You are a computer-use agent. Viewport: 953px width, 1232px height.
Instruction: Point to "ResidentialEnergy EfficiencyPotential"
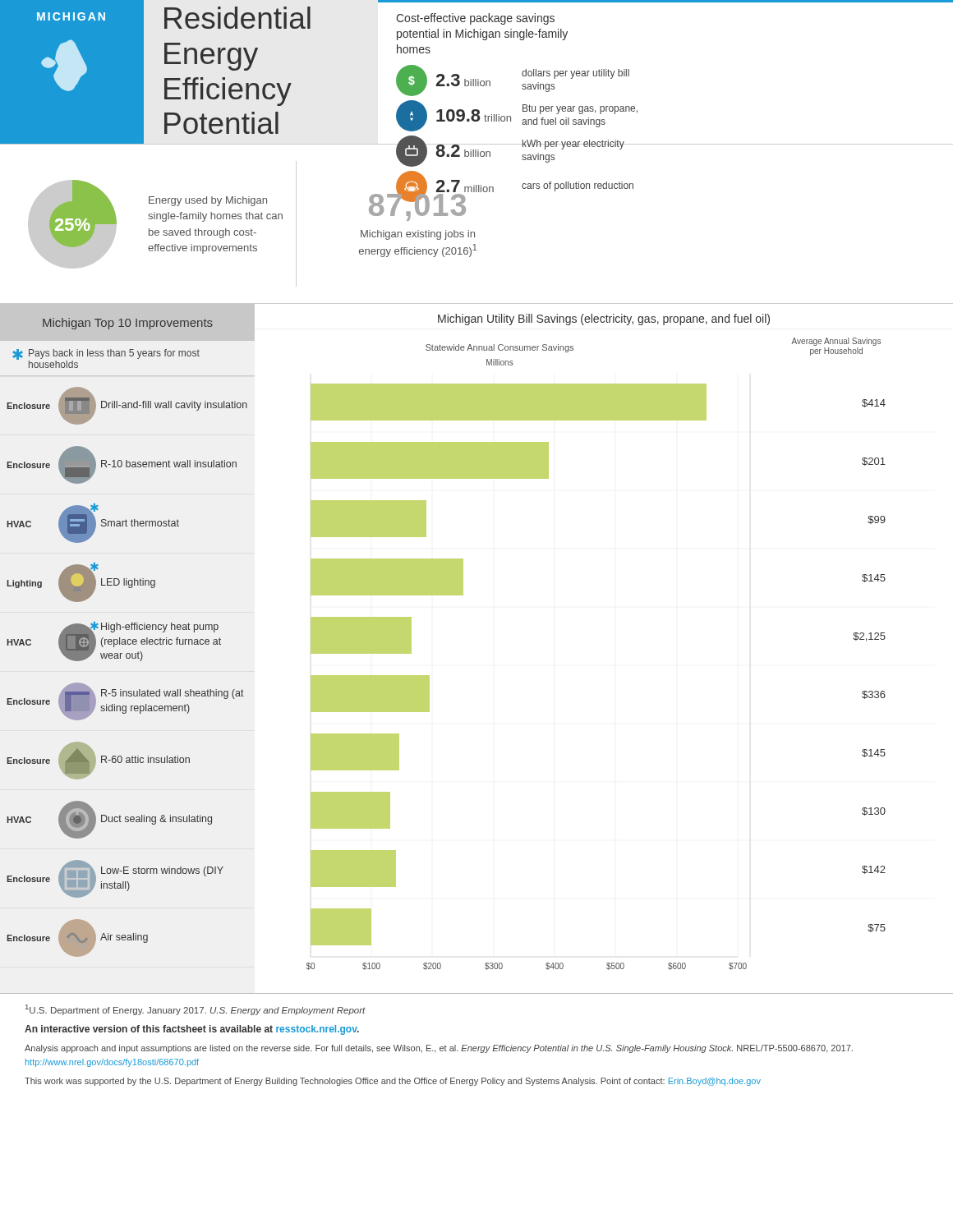click(262, 72)
